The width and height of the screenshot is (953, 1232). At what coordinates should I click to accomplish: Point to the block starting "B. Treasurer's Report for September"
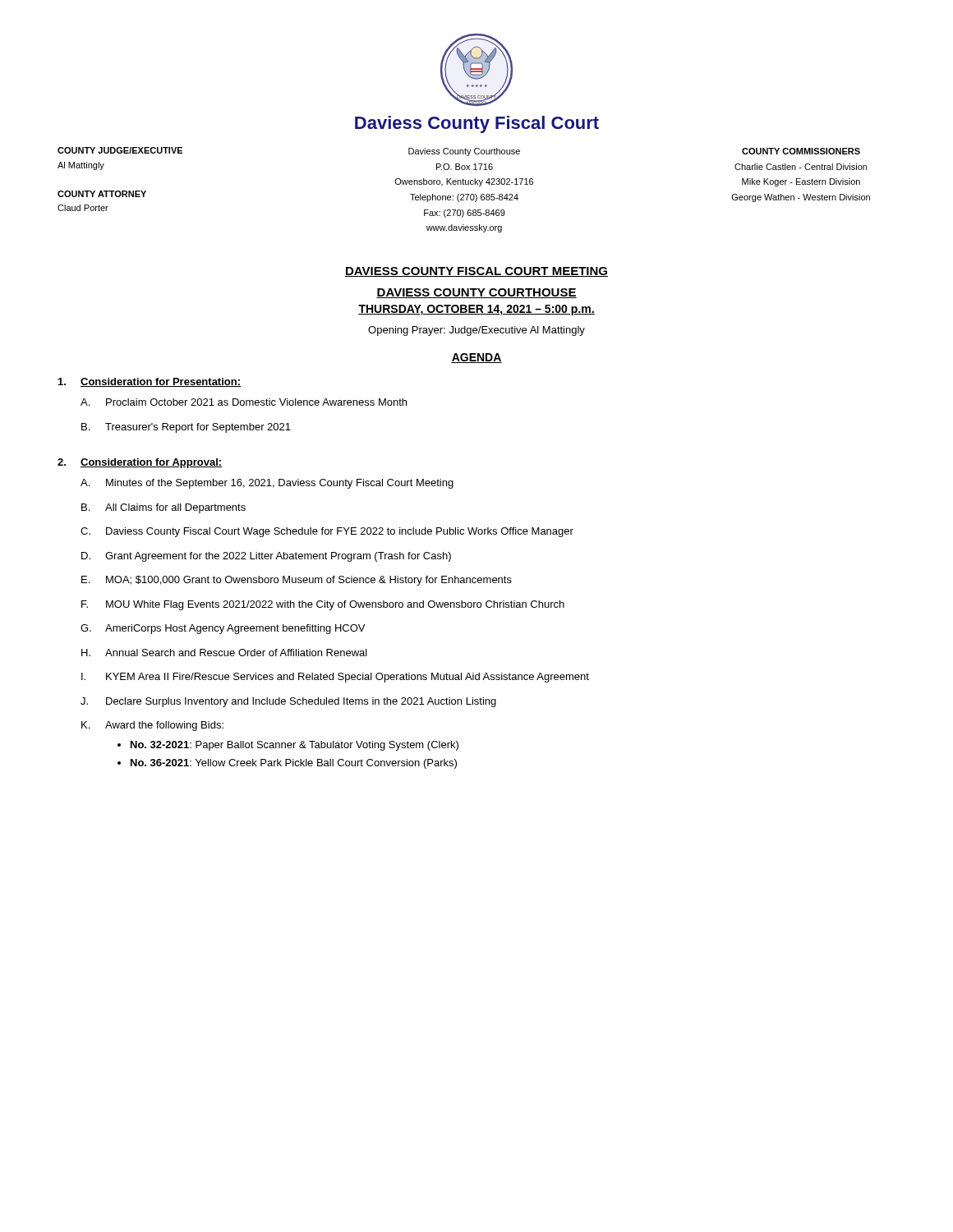pyautogui.click(x=186, y=428)
